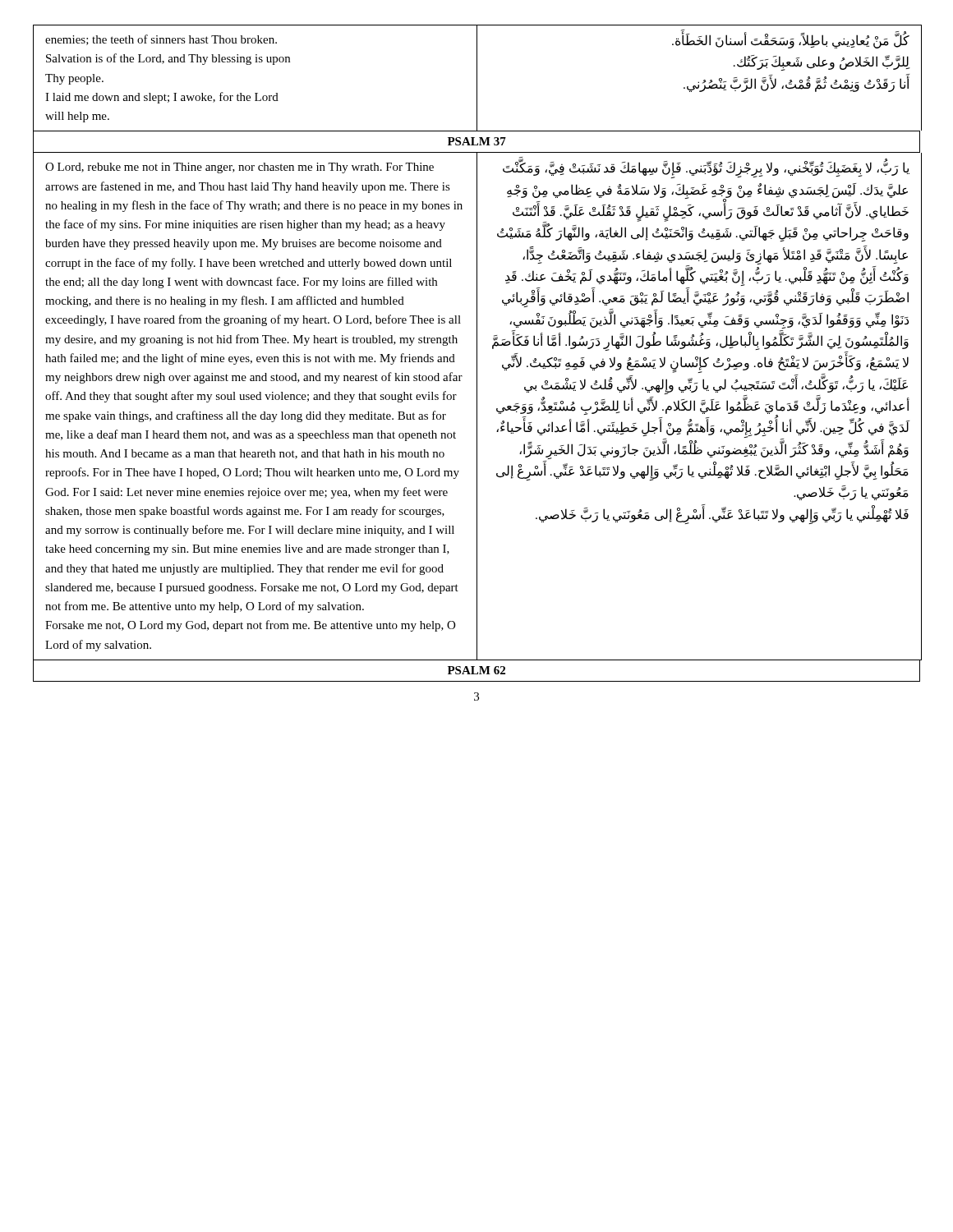Find the block on this page that starts "يا رَبُّ، لا بِغَضَبِكَ"

tap(700, 341)
